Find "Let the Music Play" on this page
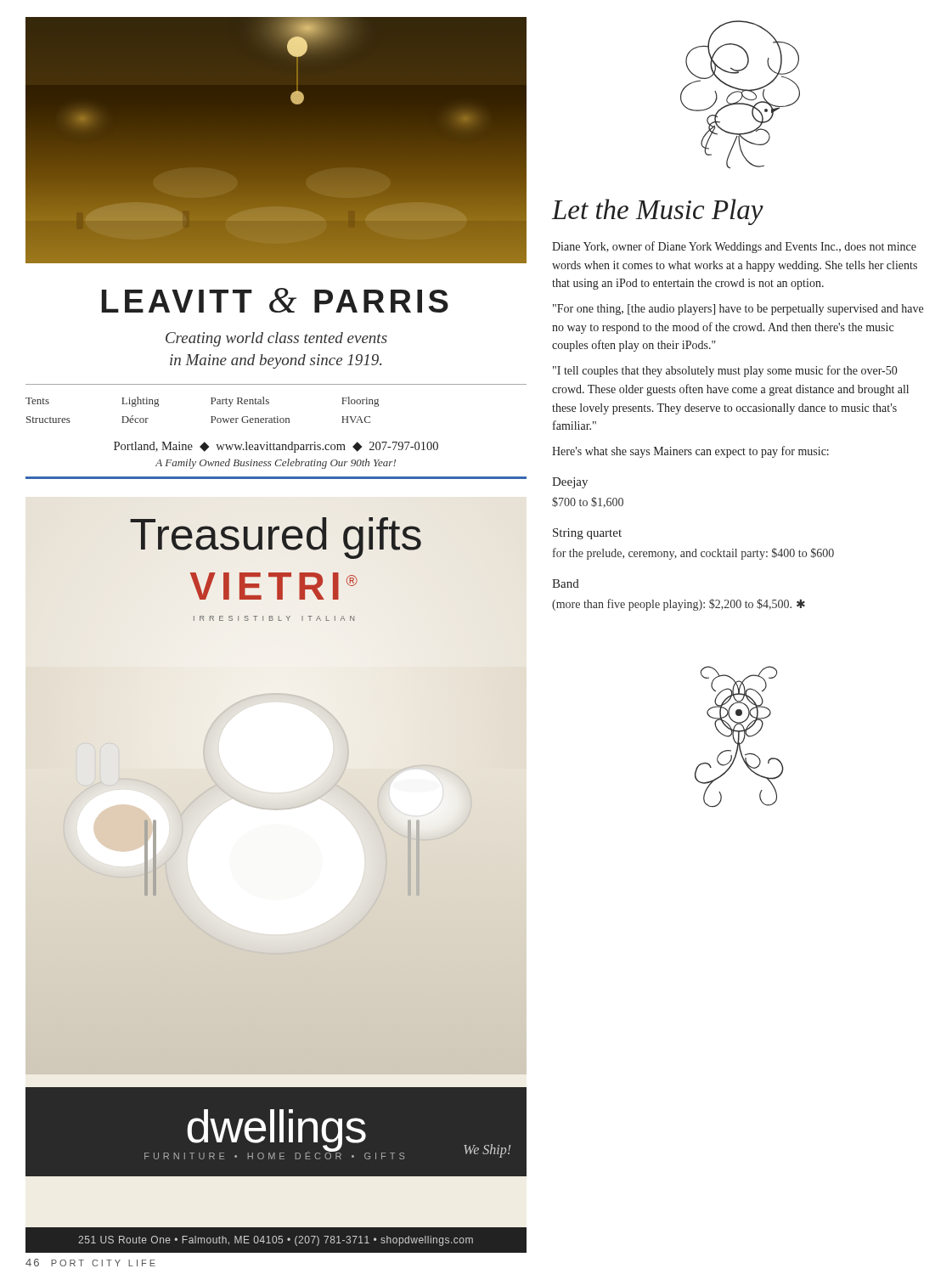Screen dimensions: 1274x952 pyautogui.click(x=657, y=210)
